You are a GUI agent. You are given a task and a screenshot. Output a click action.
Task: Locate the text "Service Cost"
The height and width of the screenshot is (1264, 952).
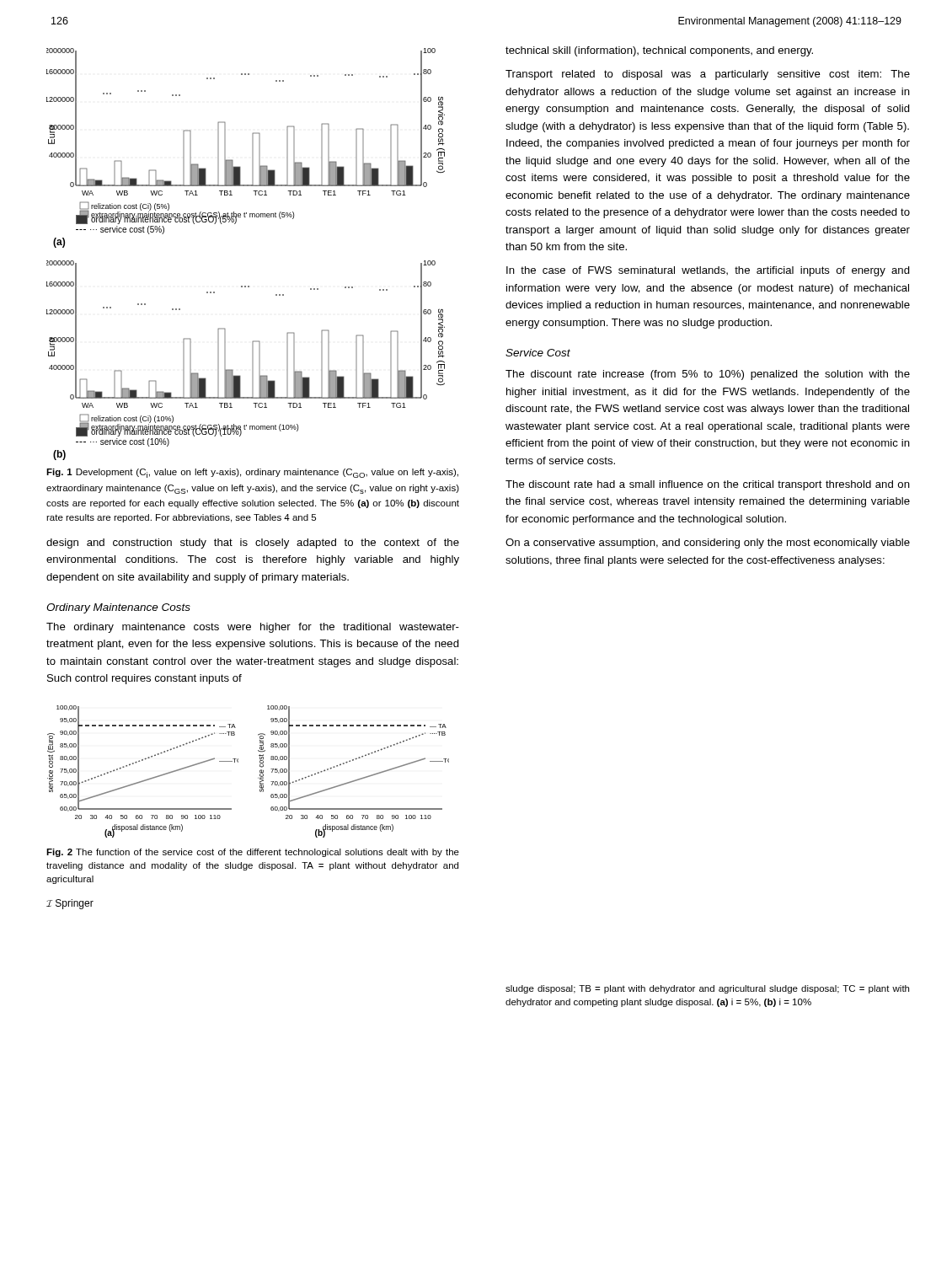pyautogui.click(x=538, y=353)
